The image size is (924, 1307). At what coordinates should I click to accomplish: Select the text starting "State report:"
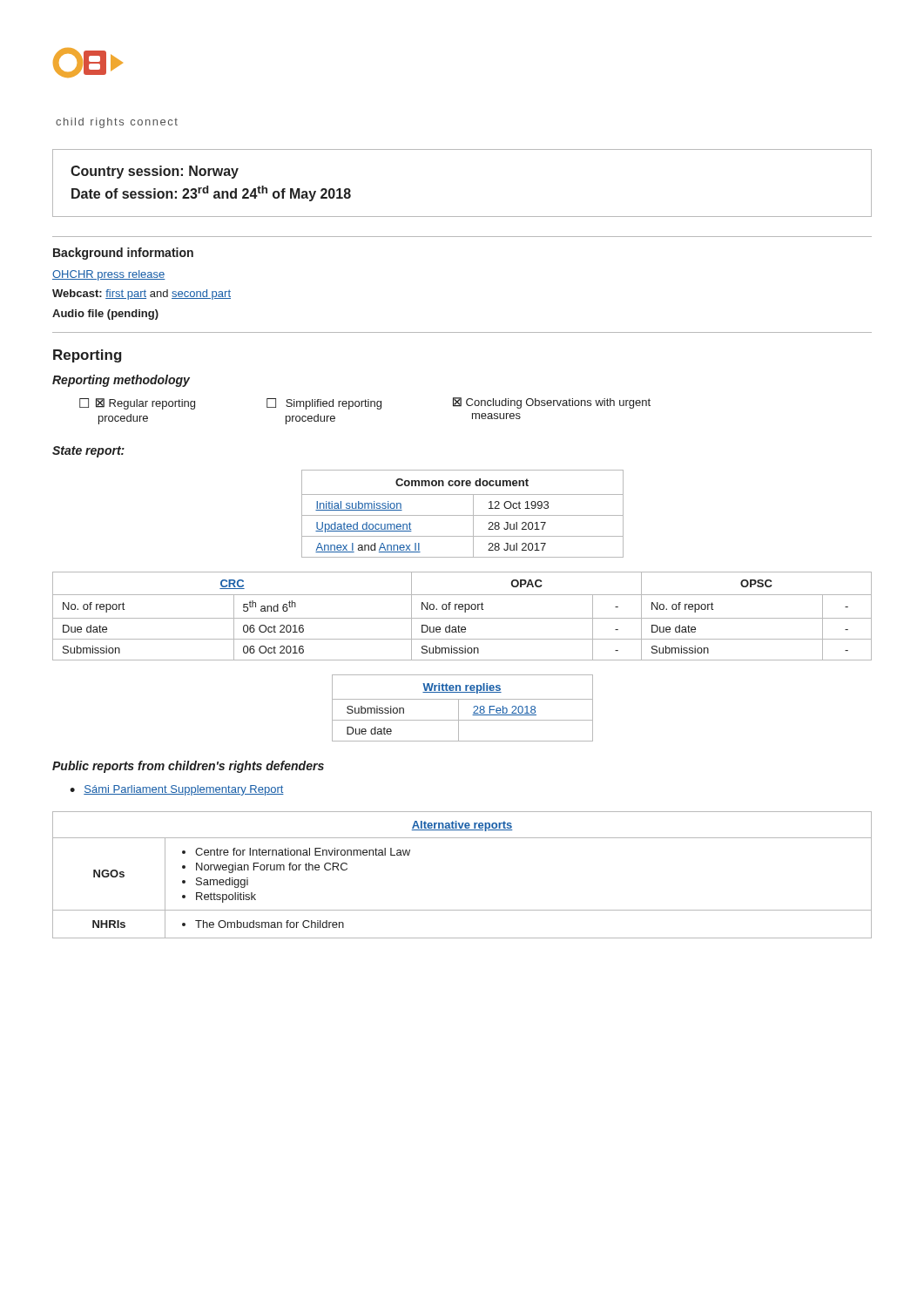click(89, 450)
